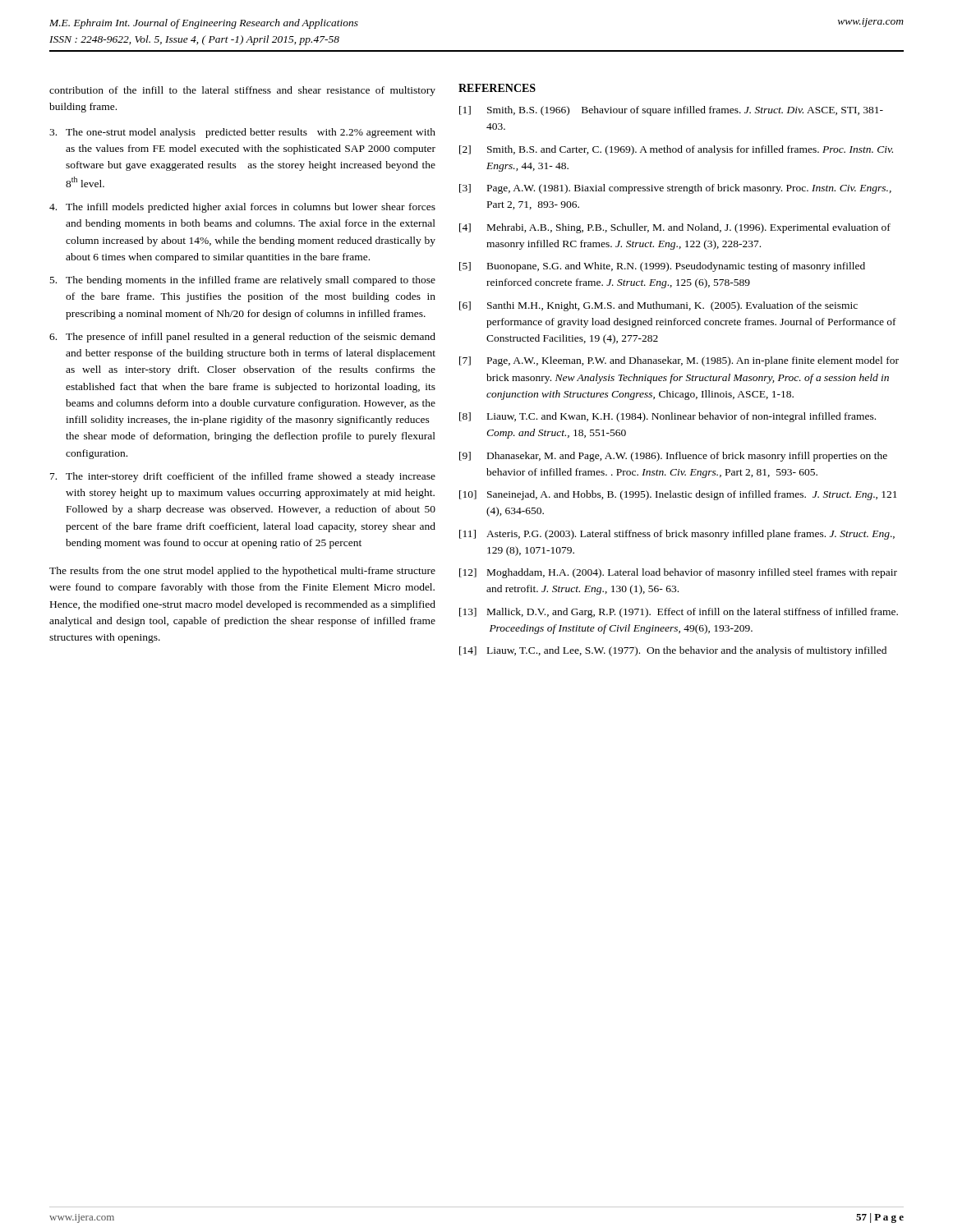This screenshot has height=1232, width=953.
Task: Locate the list item with the text "[10] Saneinejad, A. and Hobbs, B."
Action: point(681,503)
